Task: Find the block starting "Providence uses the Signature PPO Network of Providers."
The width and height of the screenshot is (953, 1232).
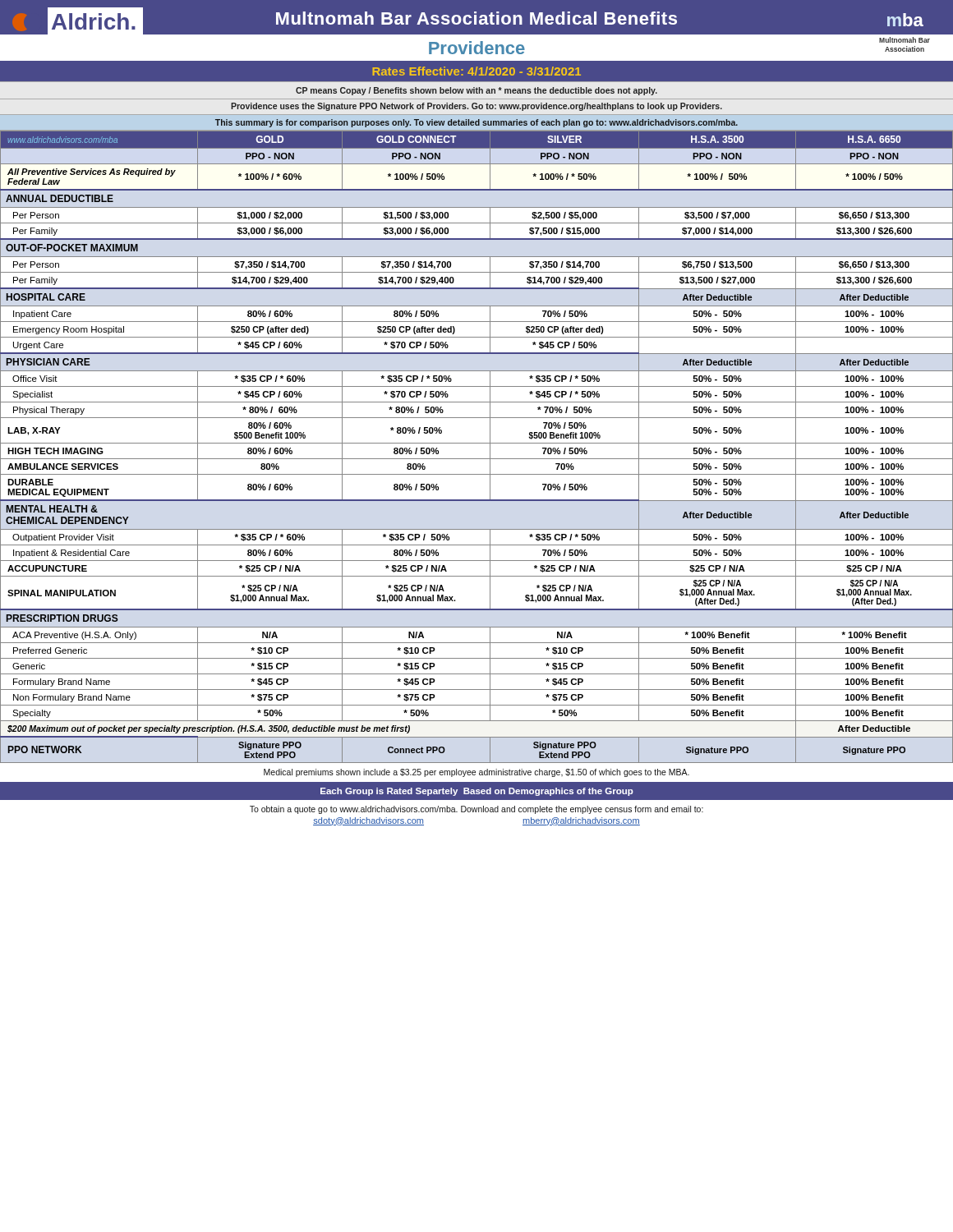Action: click(x=476, y=106)
